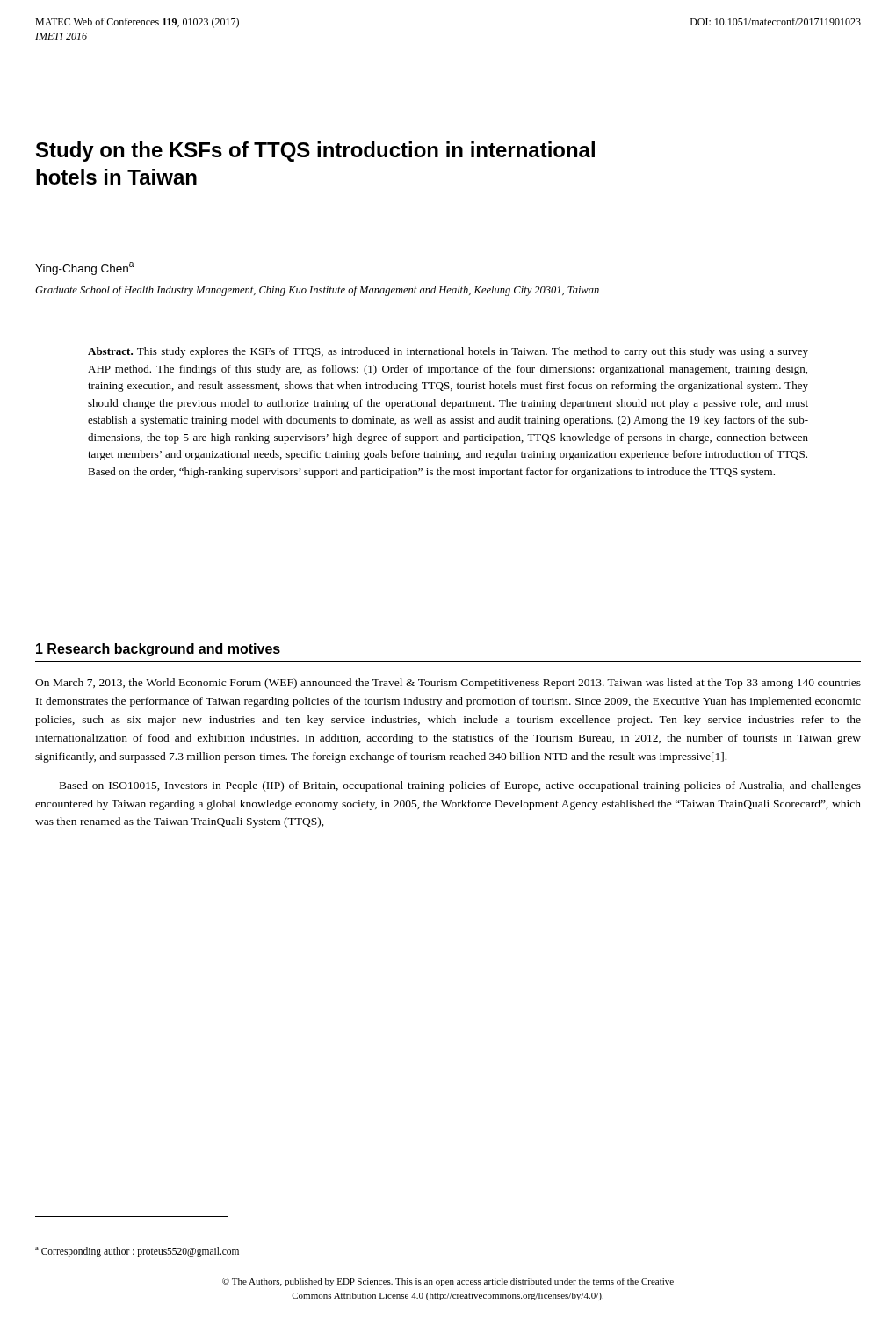Point to the block beginning "On March 7, 2013, the World Economic"
This screenshot has width=896, height=1318.
[448, 753]
